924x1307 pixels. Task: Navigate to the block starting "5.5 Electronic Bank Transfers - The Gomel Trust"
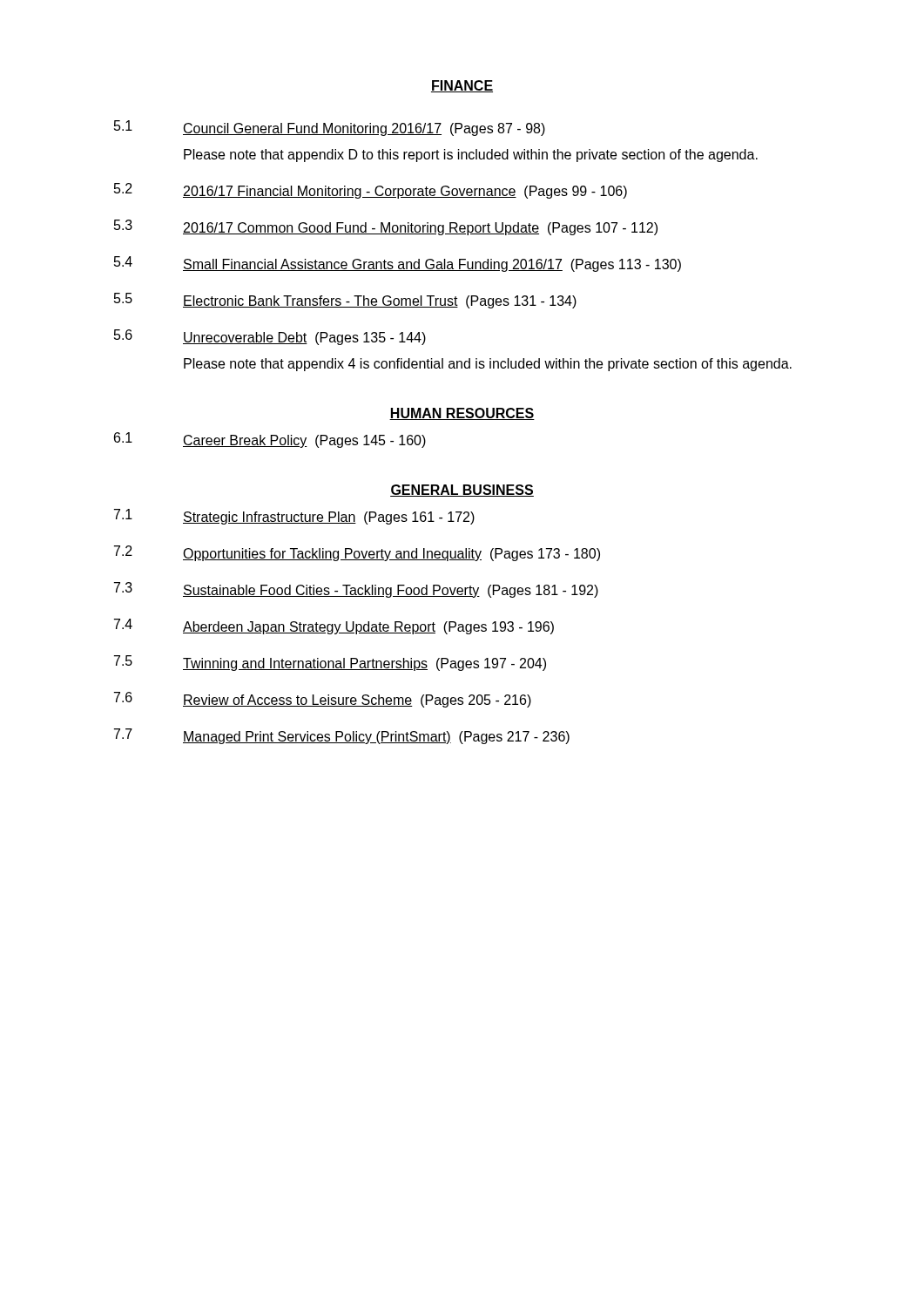tap(462, 302)
